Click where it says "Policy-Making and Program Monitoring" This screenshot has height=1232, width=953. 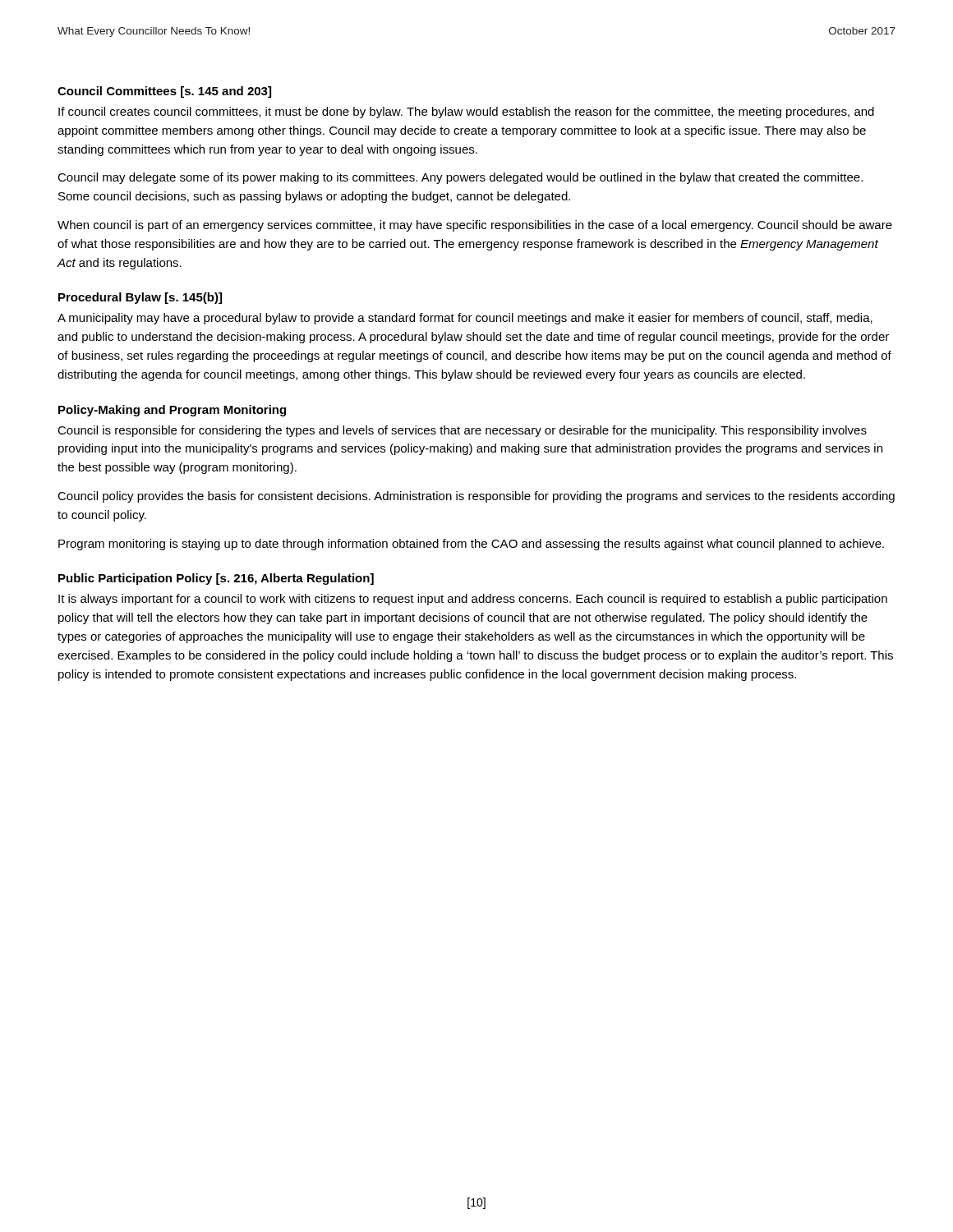point(172,409)
